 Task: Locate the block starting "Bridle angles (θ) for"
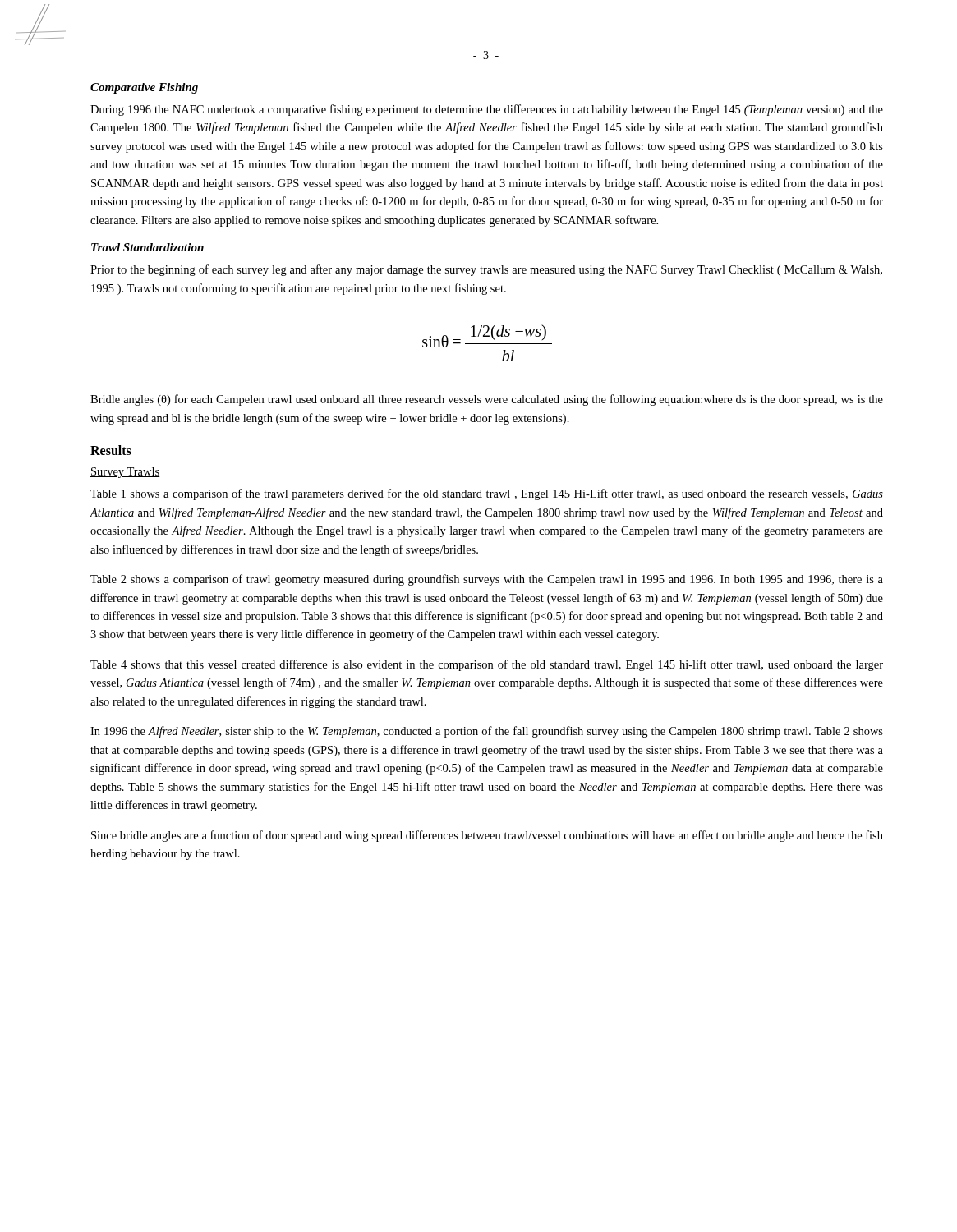487,409
